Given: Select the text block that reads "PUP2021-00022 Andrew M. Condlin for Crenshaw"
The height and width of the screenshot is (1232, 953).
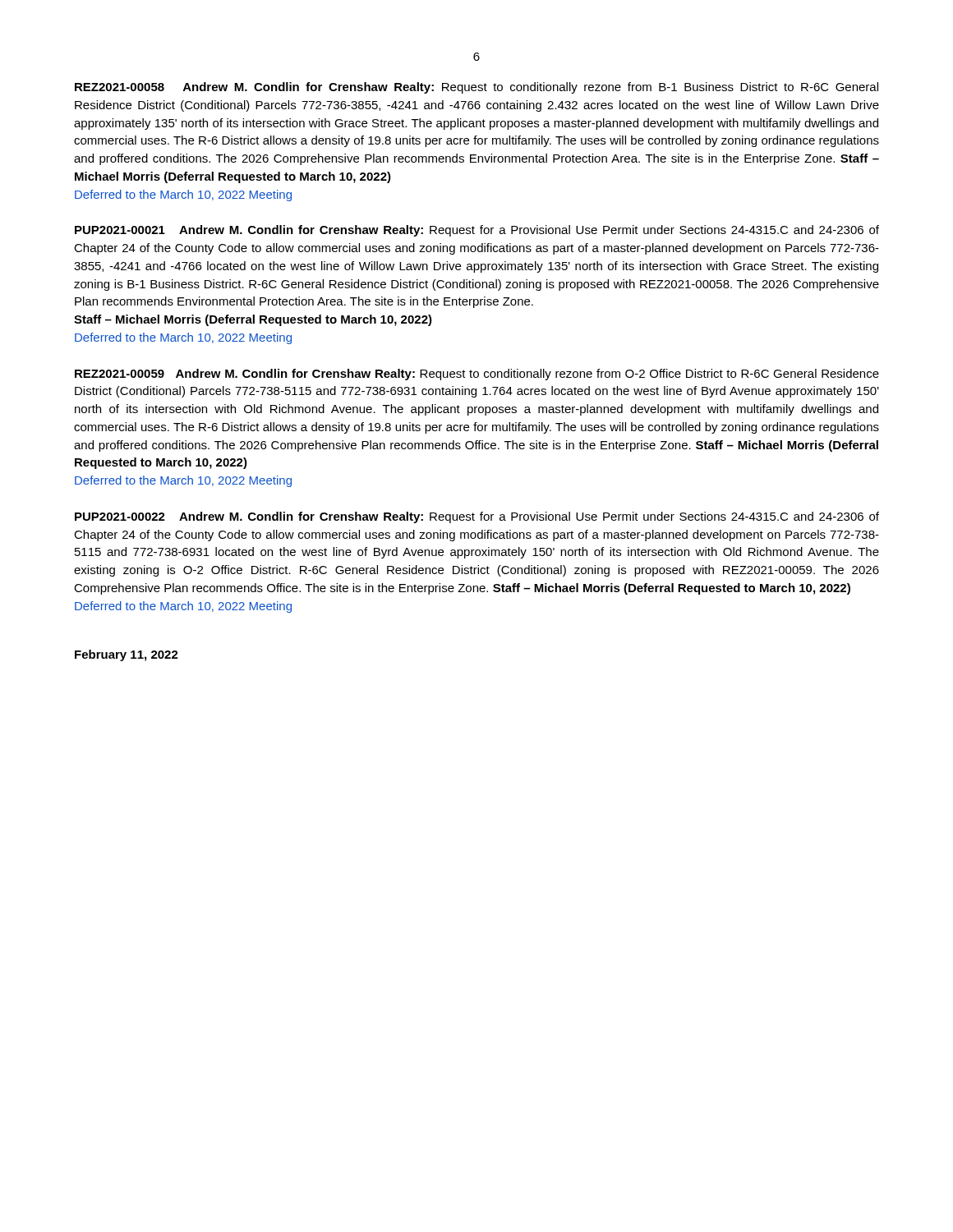Looking at the screenshot, I should pyautogui.click(x=476, y=561).
